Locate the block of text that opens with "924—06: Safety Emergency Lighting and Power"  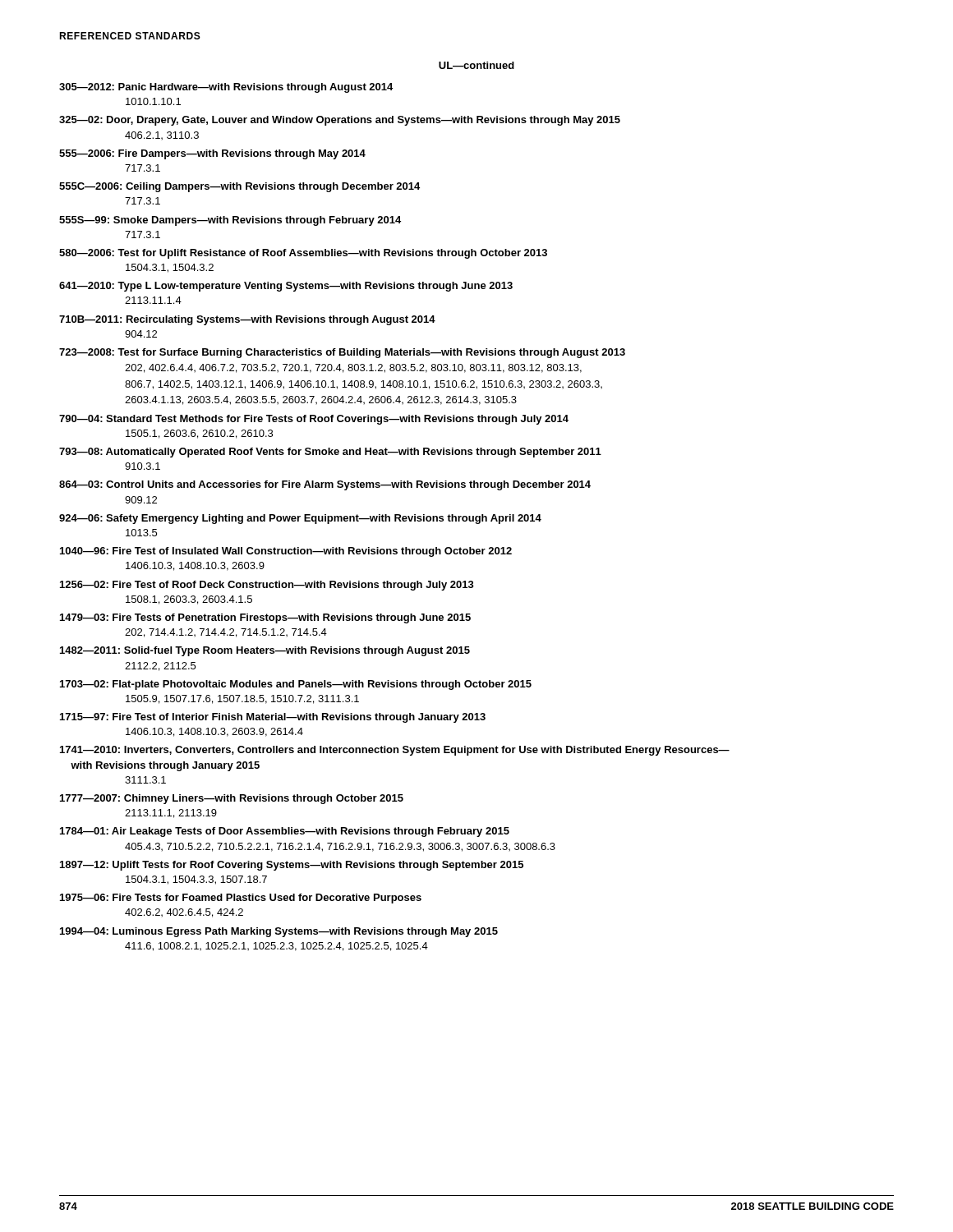[476, 526]
